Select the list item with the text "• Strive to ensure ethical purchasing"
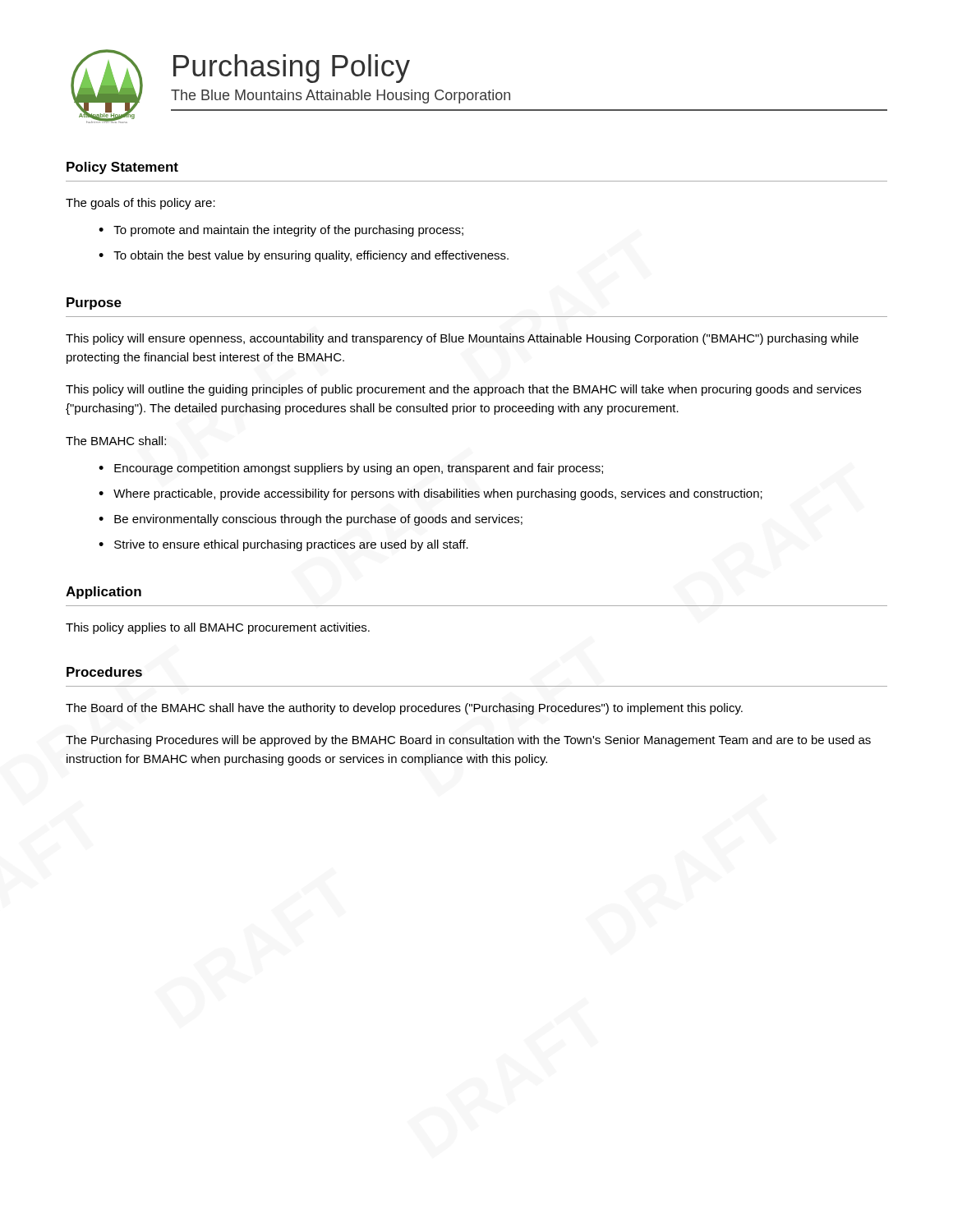 (284, 545)
